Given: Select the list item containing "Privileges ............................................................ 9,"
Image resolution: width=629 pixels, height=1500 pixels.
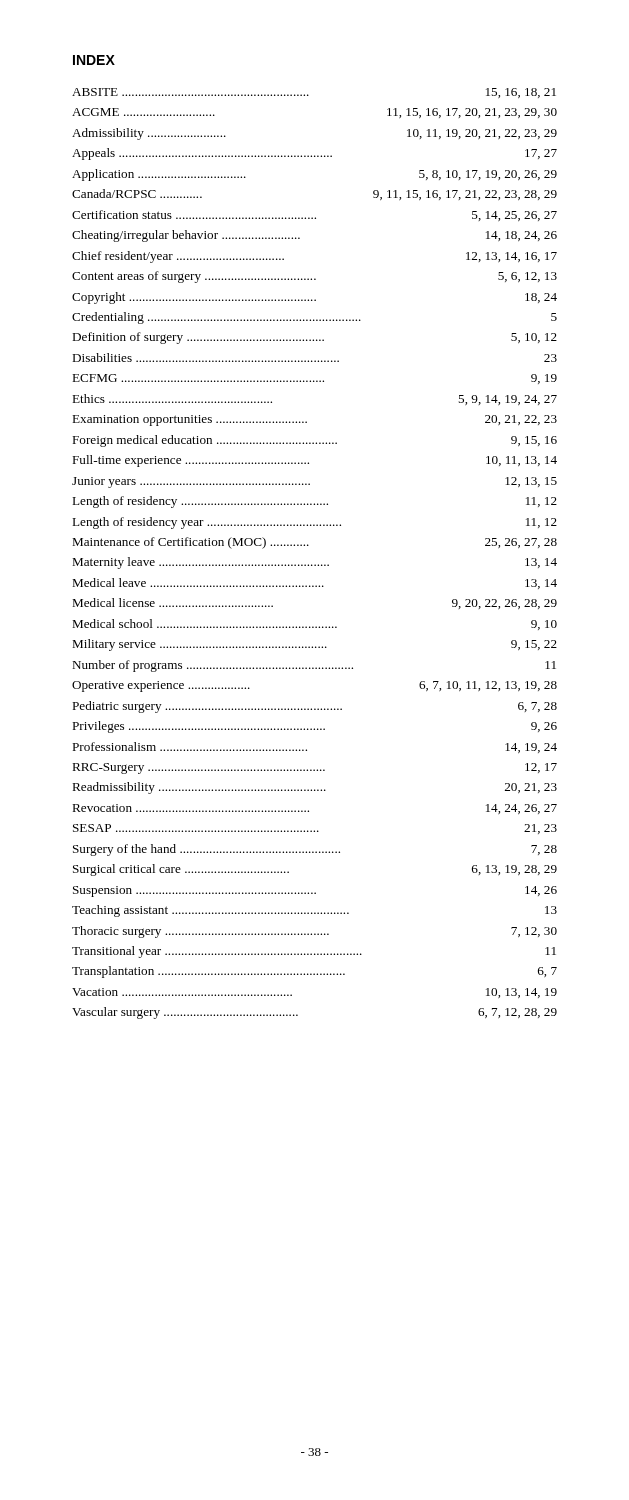Looking at the screenshot, I should 314,726.
